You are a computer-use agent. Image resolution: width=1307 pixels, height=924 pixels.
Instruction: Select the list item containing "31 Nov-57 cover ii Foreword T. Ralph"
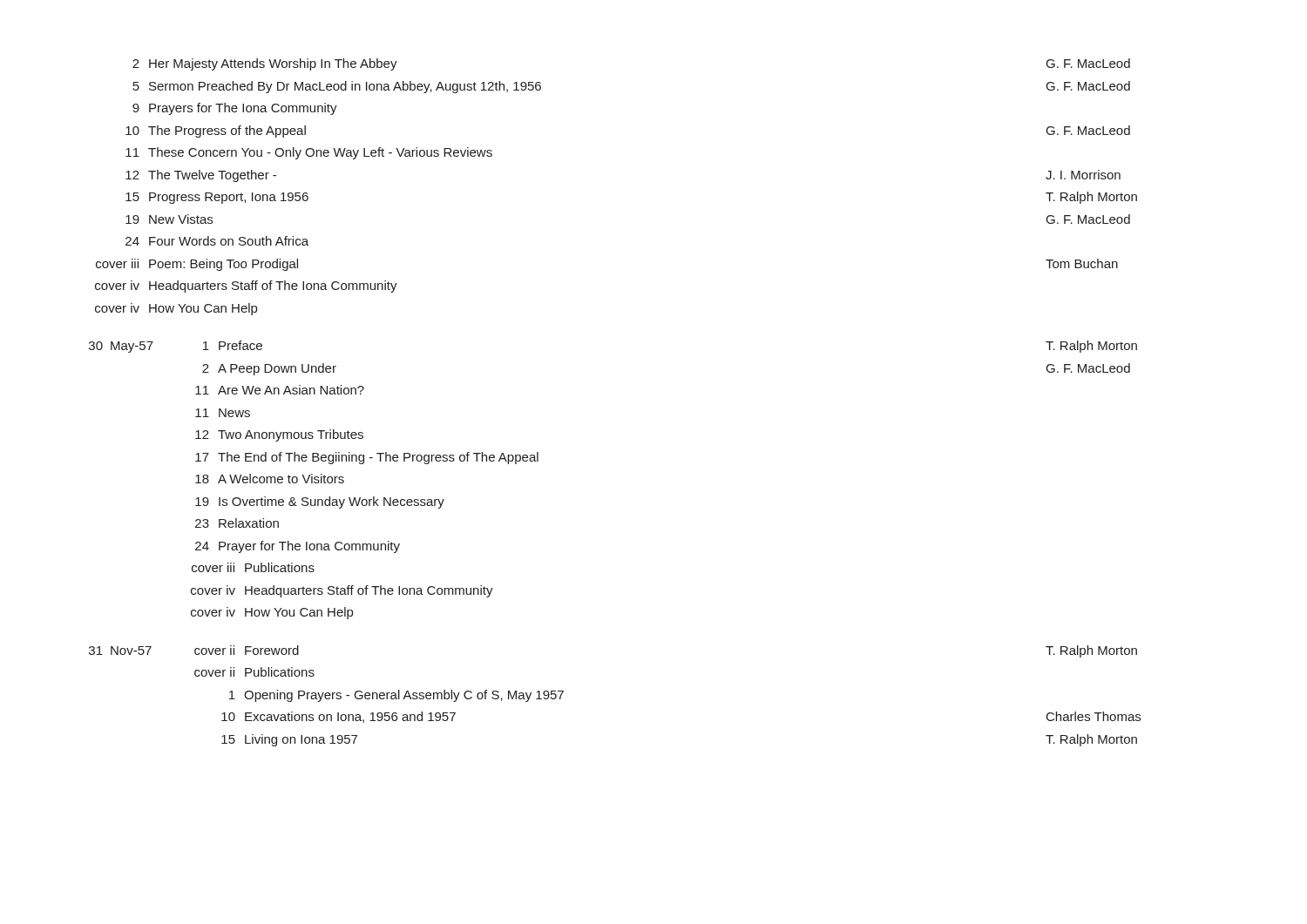click(x=115, y=651)
